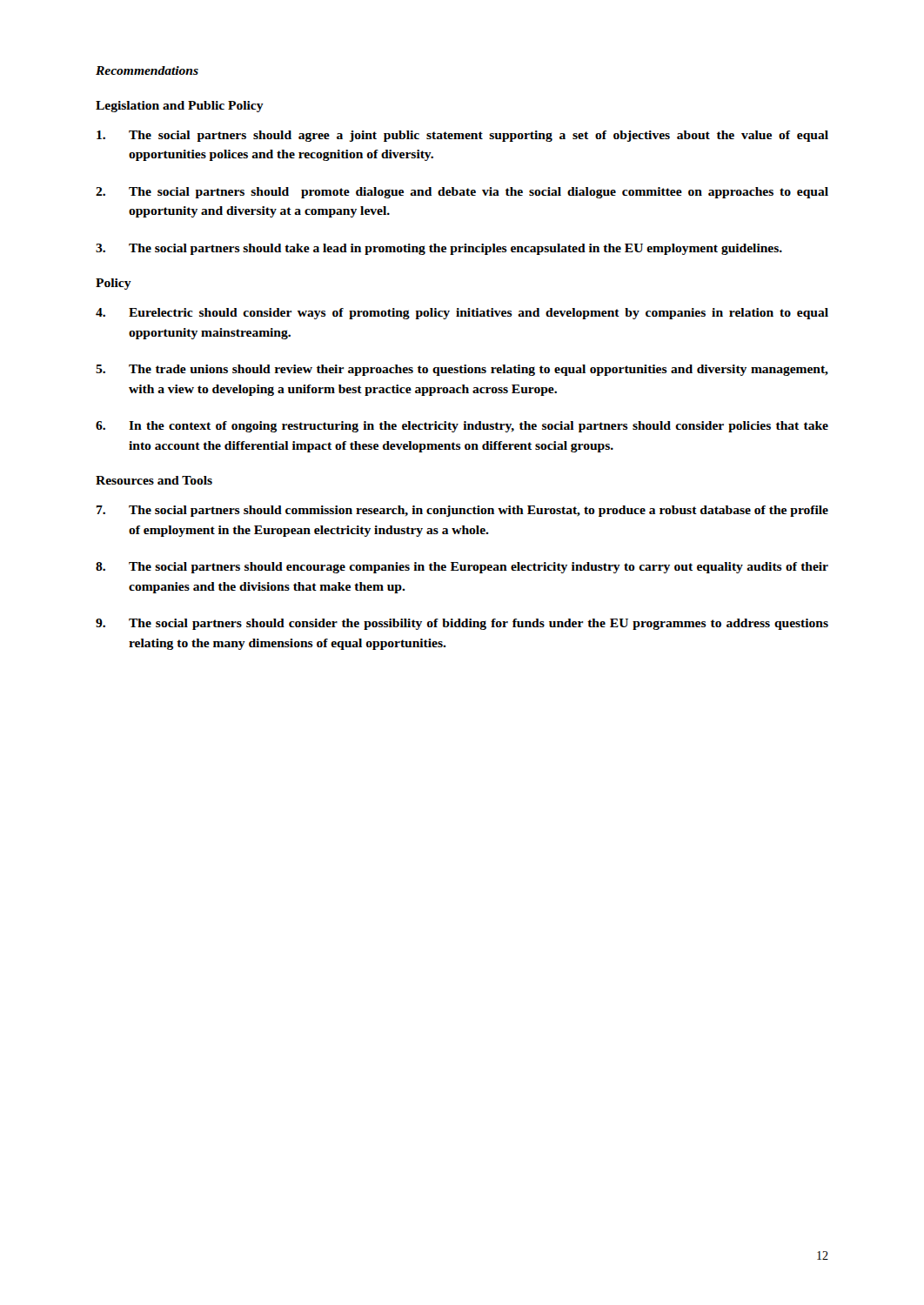Navigate to the passage starting "3. The social partners"
The image size is (924, 1305).
(x=462, y=248)
